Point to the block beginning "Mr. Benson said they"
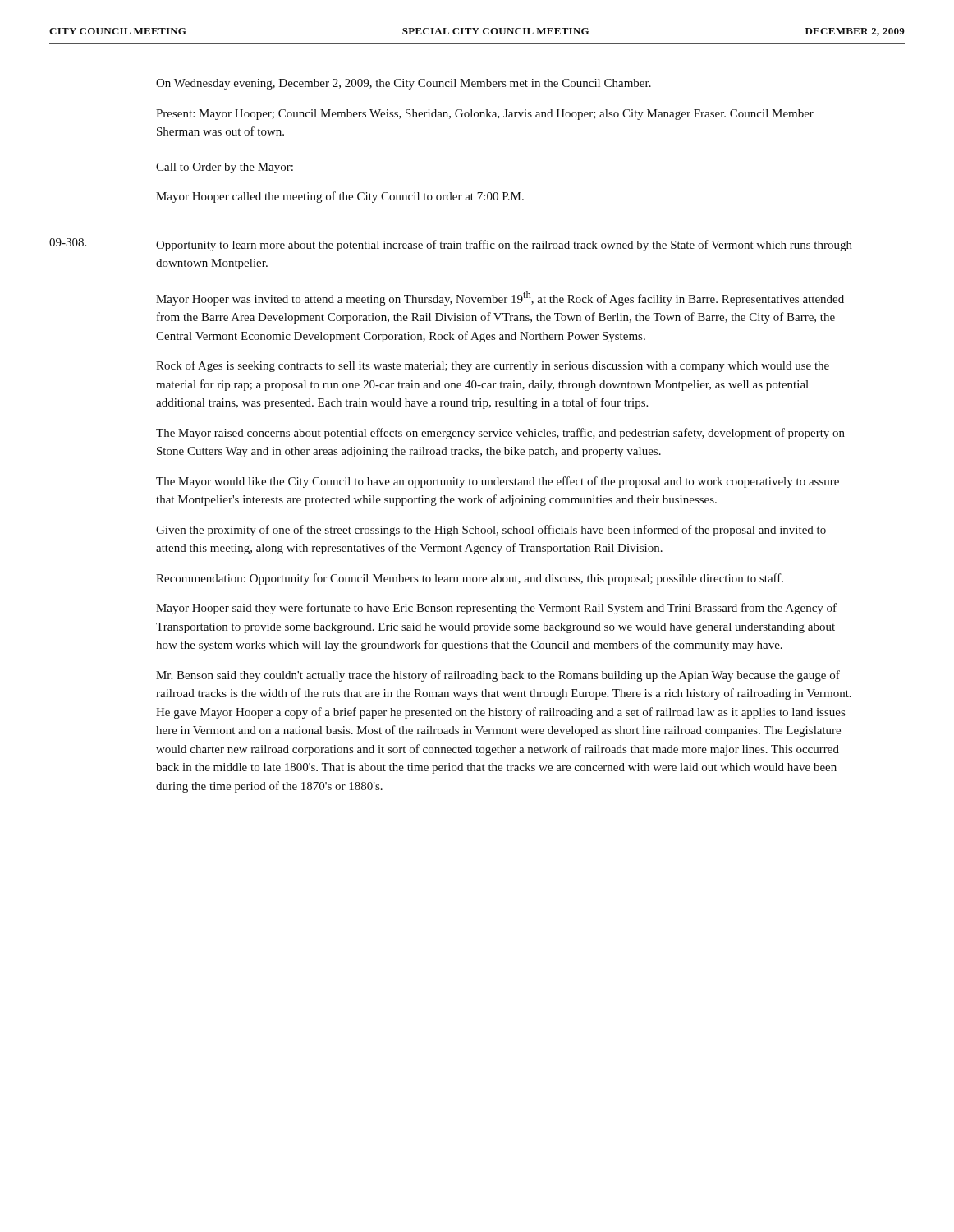 (x=504, y=730)
